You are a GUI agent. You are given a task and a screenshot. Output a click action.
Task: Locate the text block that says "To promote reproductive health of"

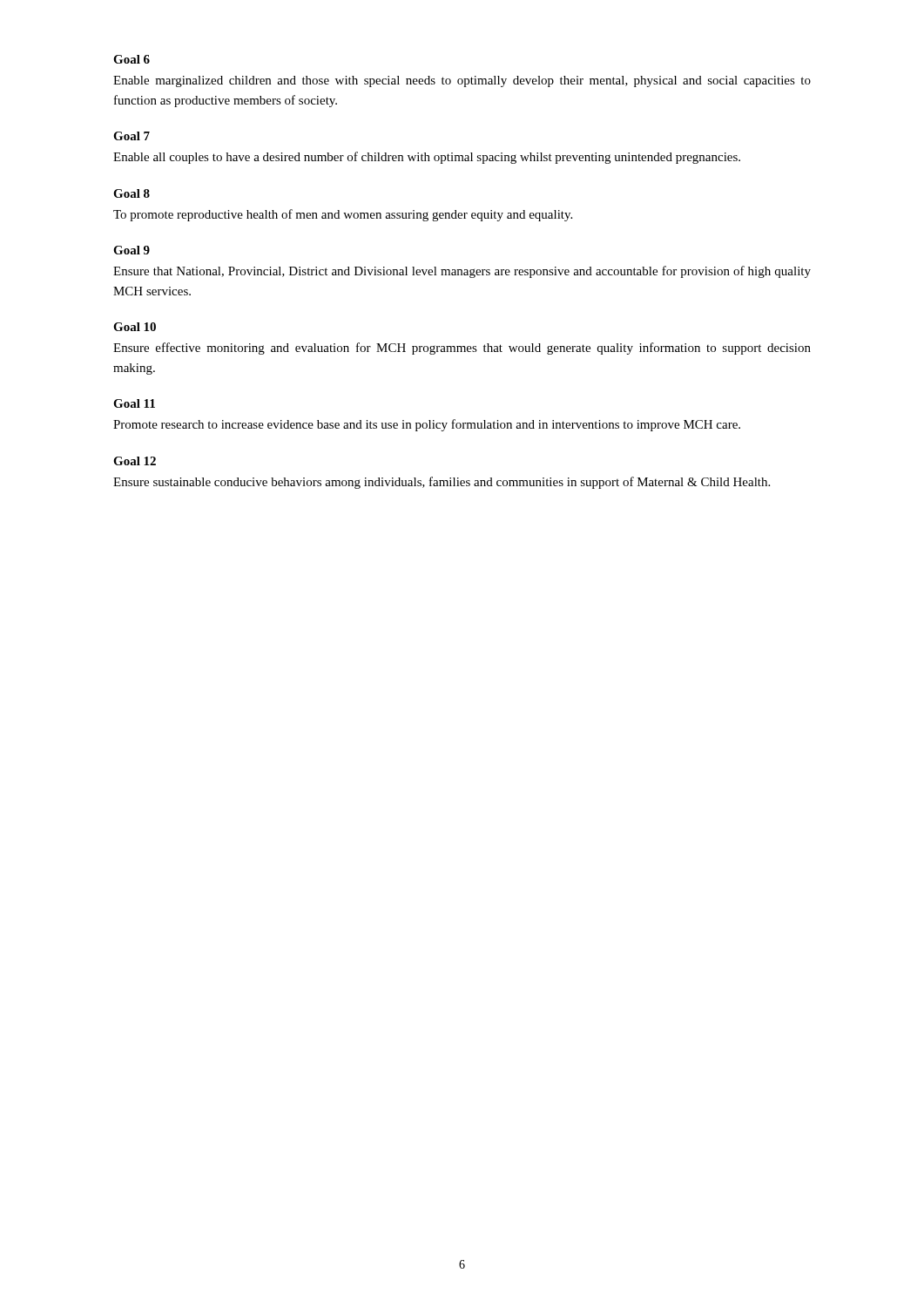(343, 214)
